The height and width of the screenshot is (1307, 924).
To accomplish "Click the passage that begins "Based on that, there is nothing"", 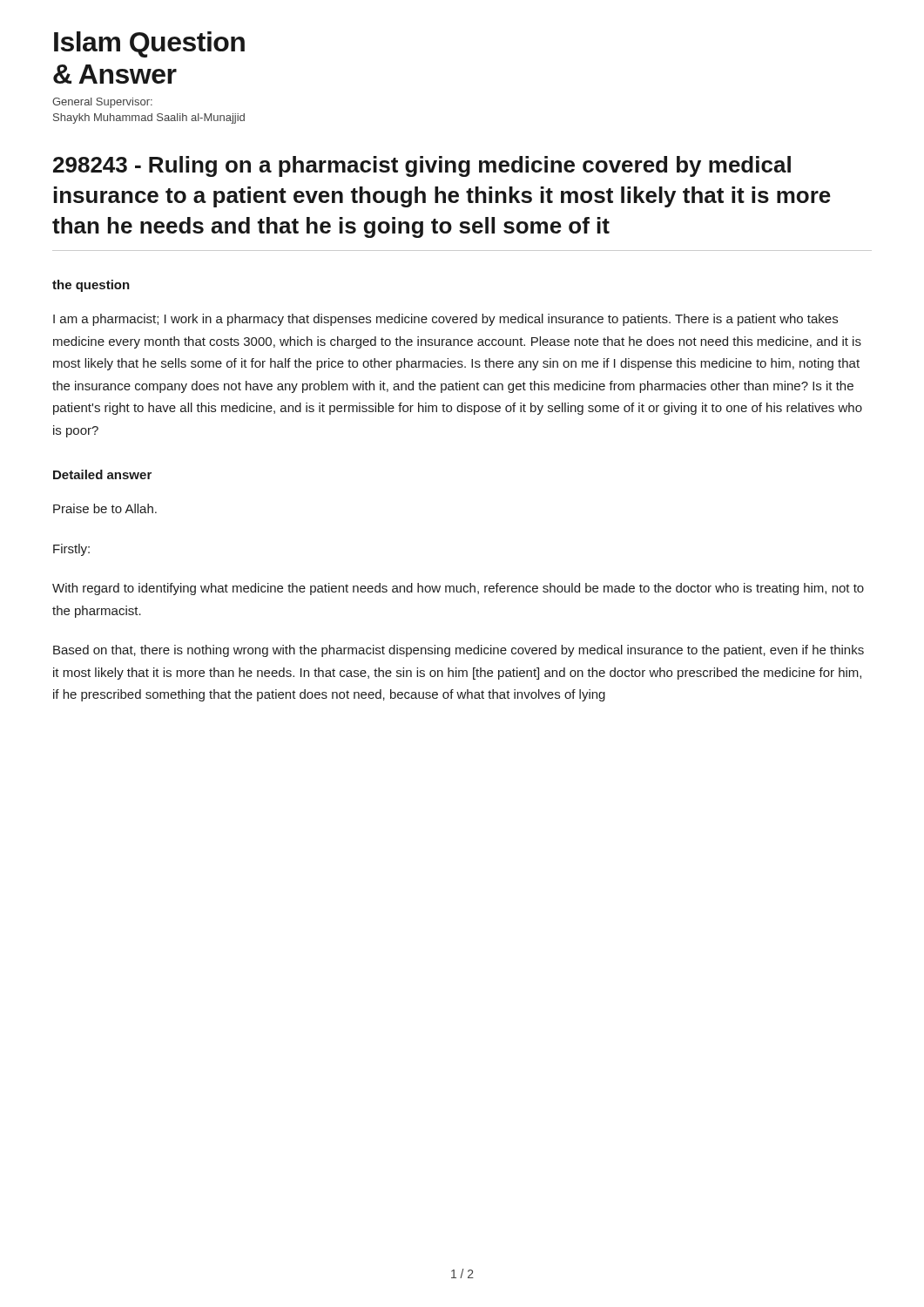I will pos(458,672).
